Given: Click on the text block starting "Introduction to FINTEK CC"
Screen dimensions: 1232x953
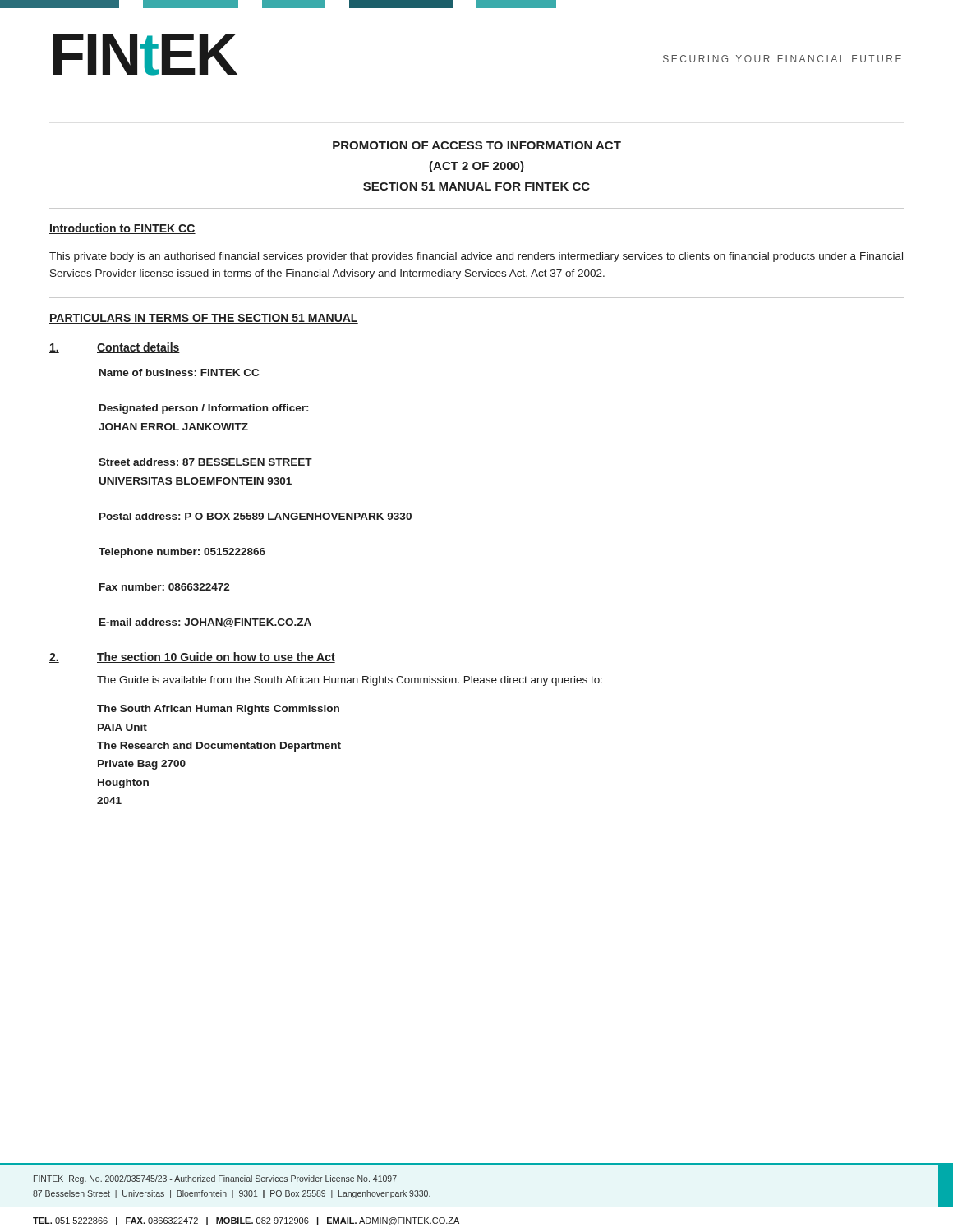Looking at the screenshot, I should 122,229.
